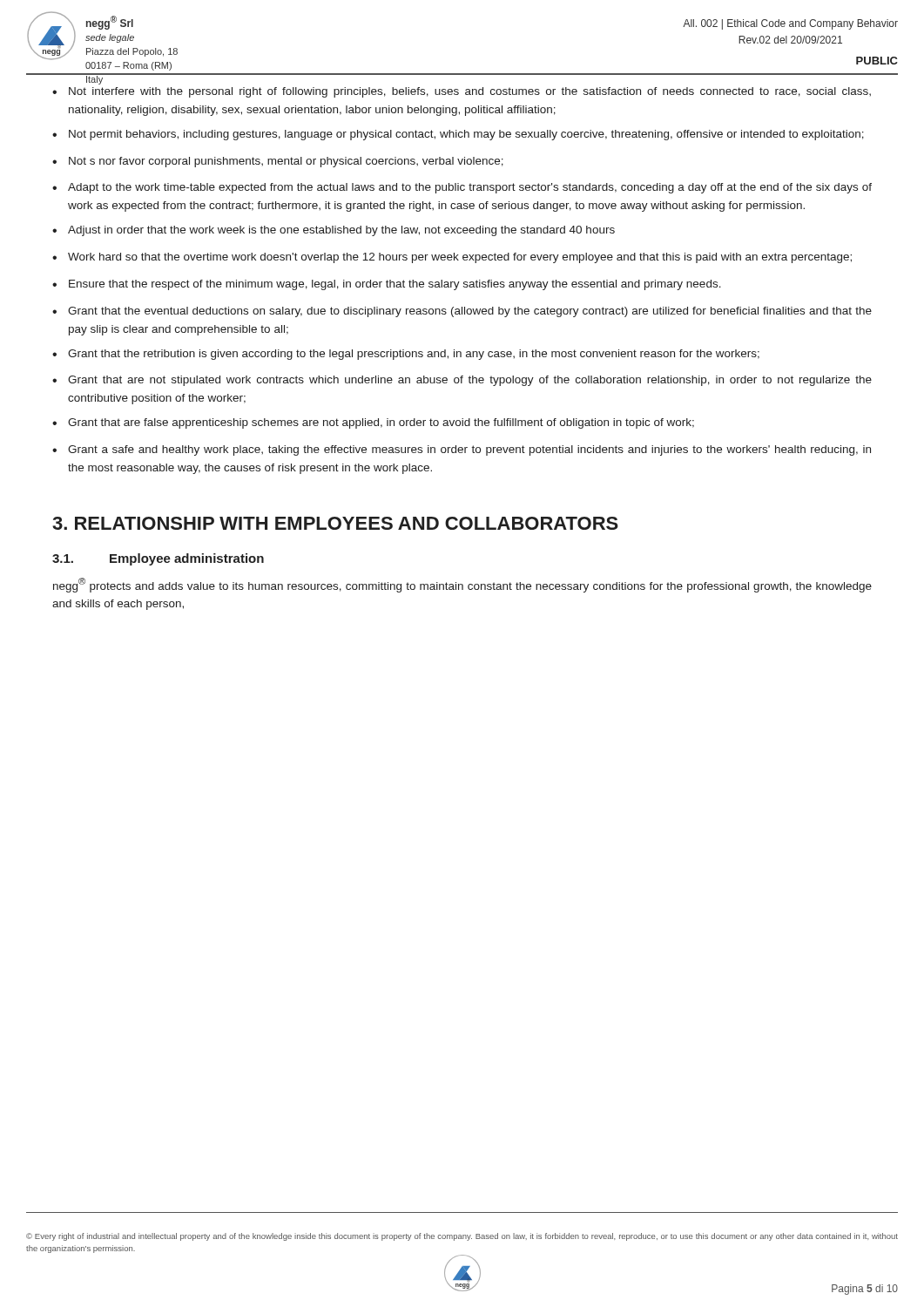Locate the block starting "• Not permit behaviors, including gestures,"
924x1307 pixels.
click(462, 136)
